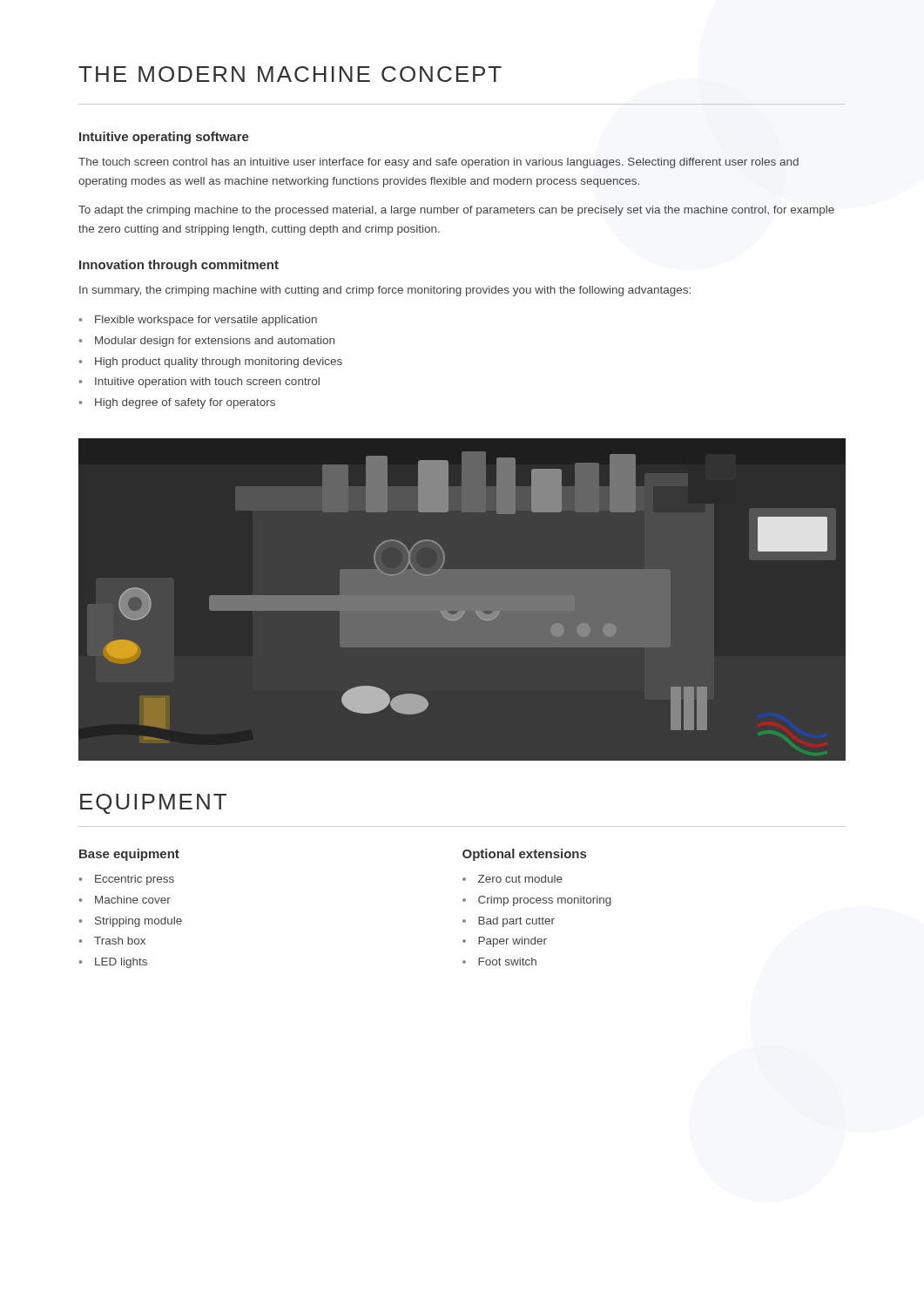Find the block on this page that starts "To adapt the"
The width and height of the screenshot is (924, 1307).
(462, 219)
